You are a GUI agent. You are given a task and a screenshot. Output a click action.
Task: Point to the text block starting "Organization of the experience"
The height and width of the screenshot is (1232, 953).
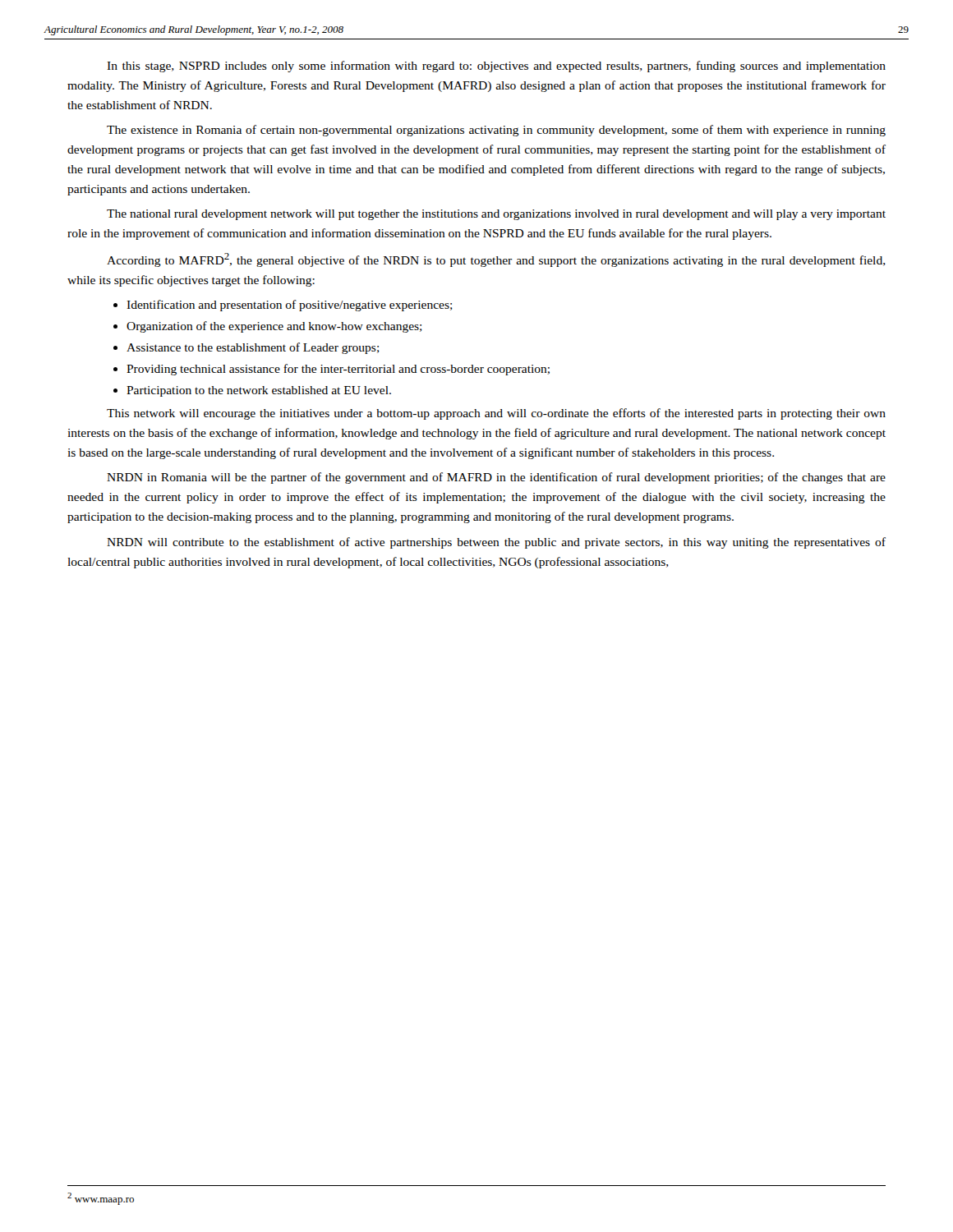(x=275, y=326)
